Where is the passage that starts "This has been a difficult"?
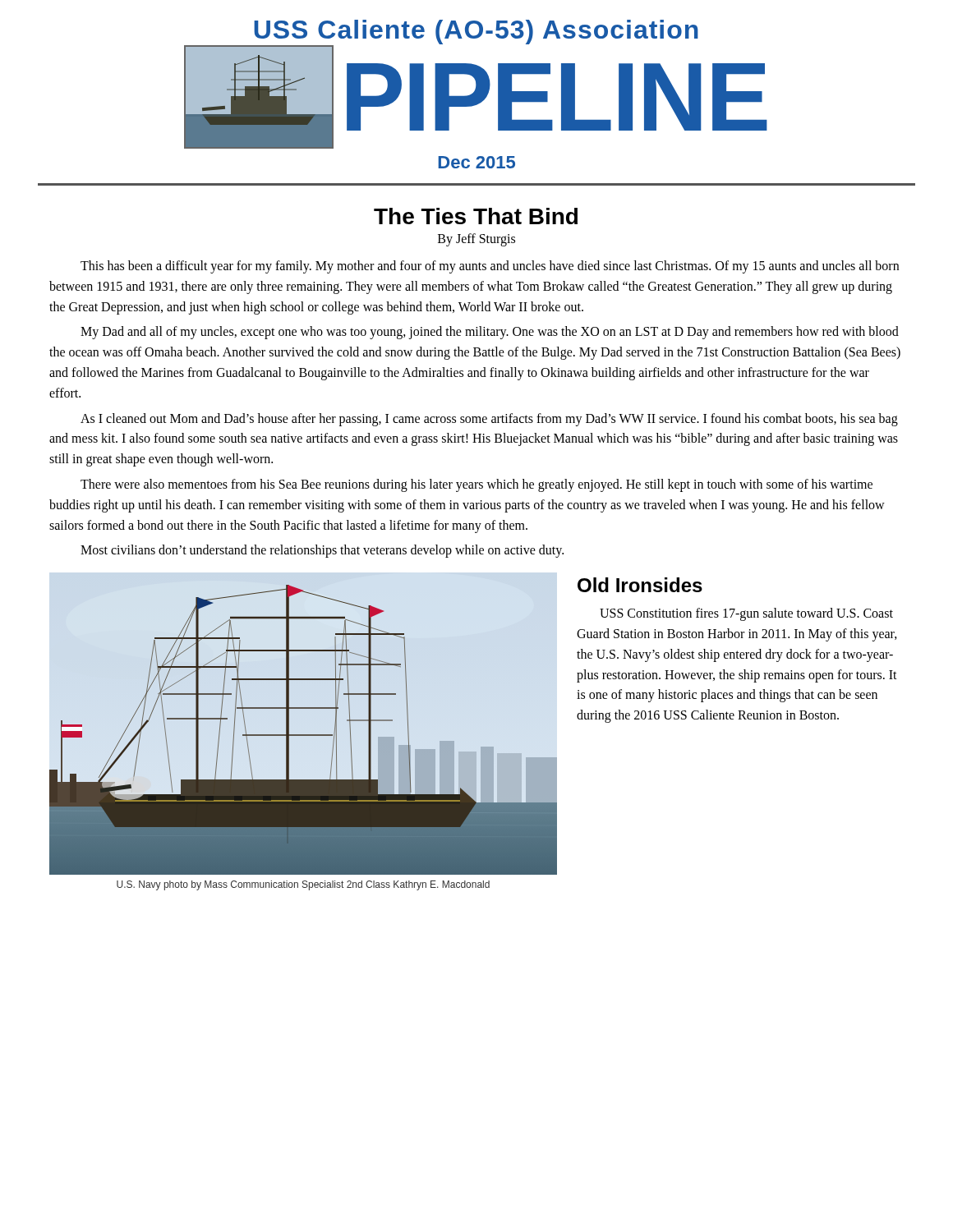Image resolution: width=953 pixels, height=1232 pixels. [x=476, y=287]
